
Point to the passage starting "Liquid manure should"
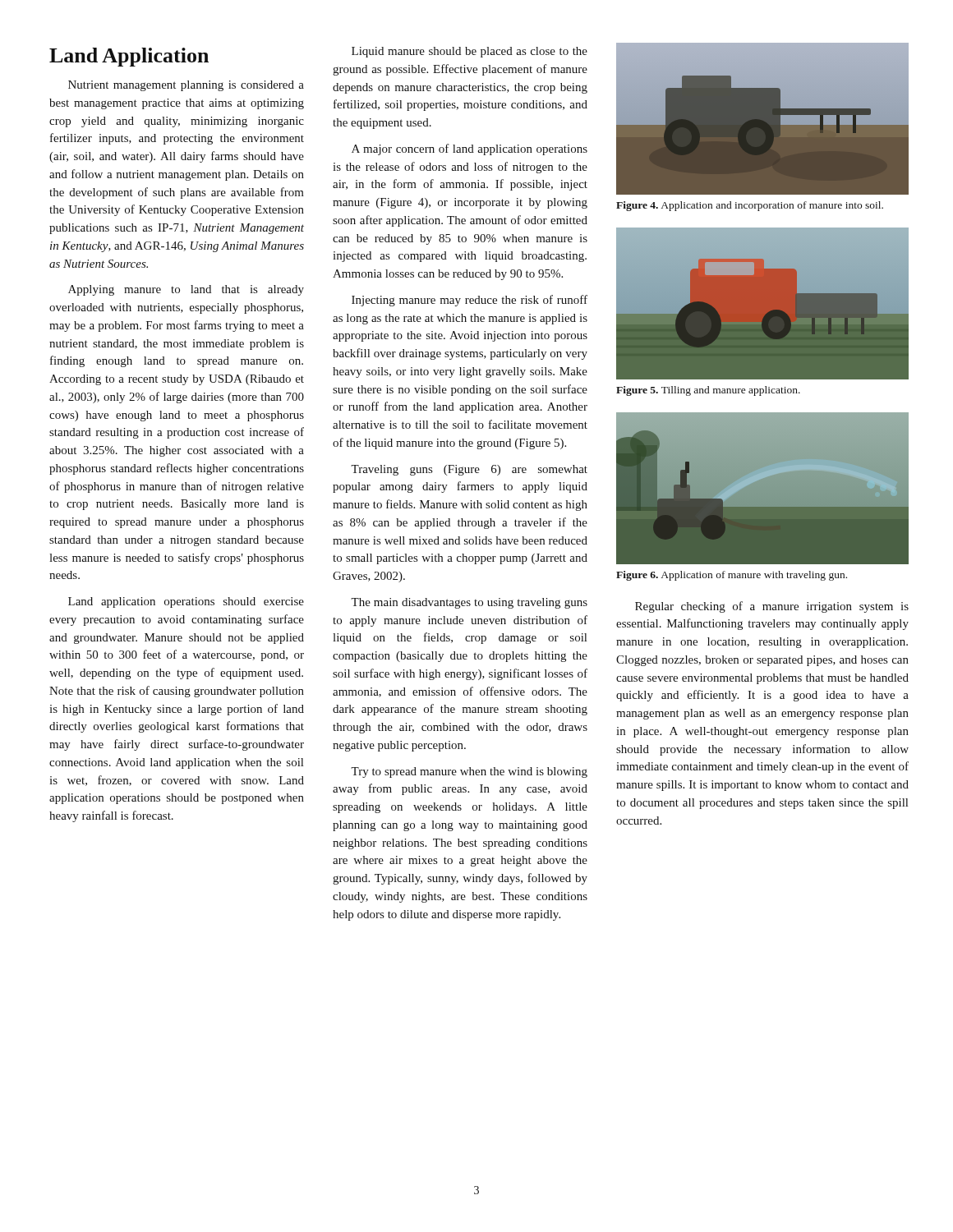[x=460, y=87]
